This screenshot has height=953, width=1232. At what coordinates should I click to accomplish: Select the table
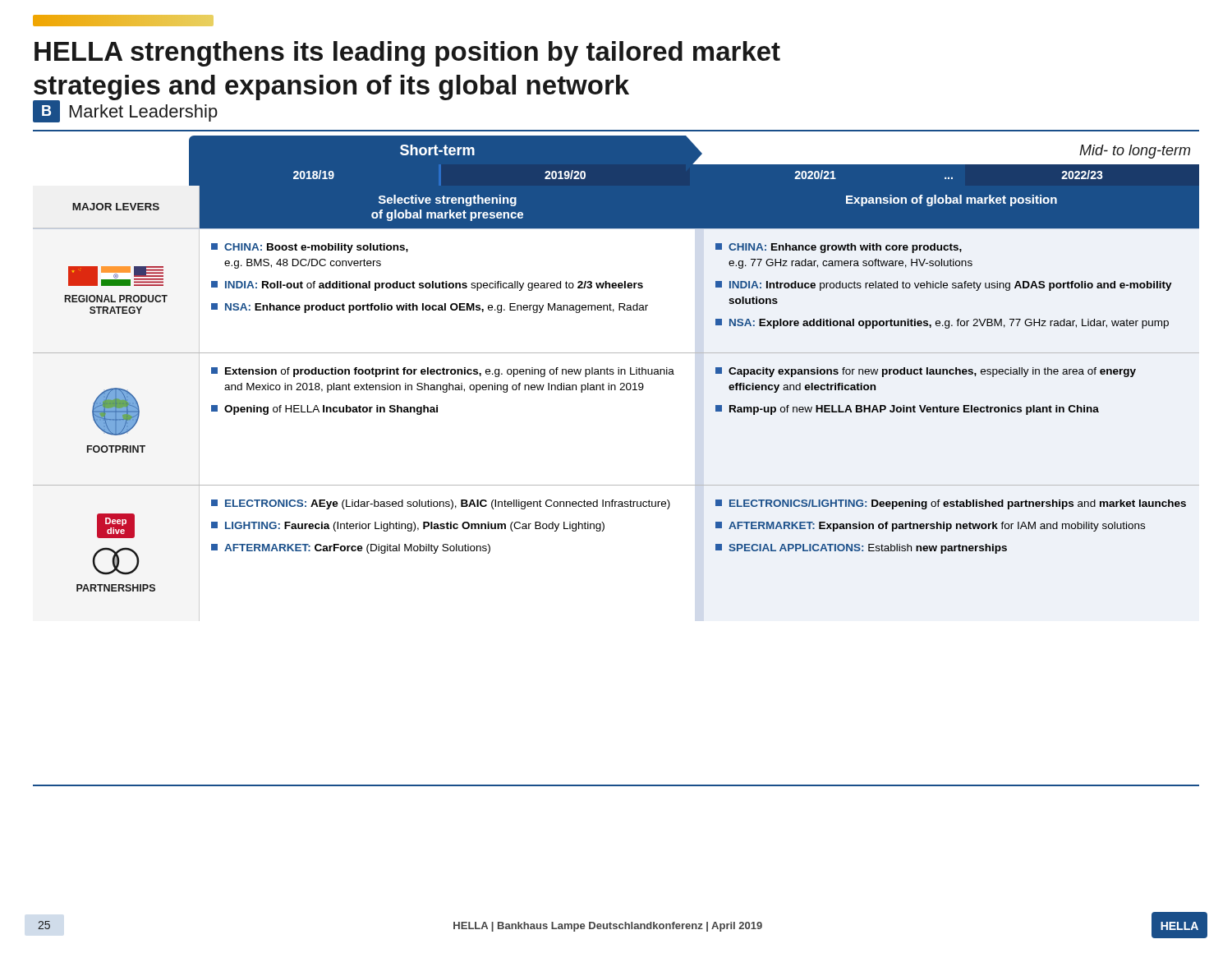616,378
